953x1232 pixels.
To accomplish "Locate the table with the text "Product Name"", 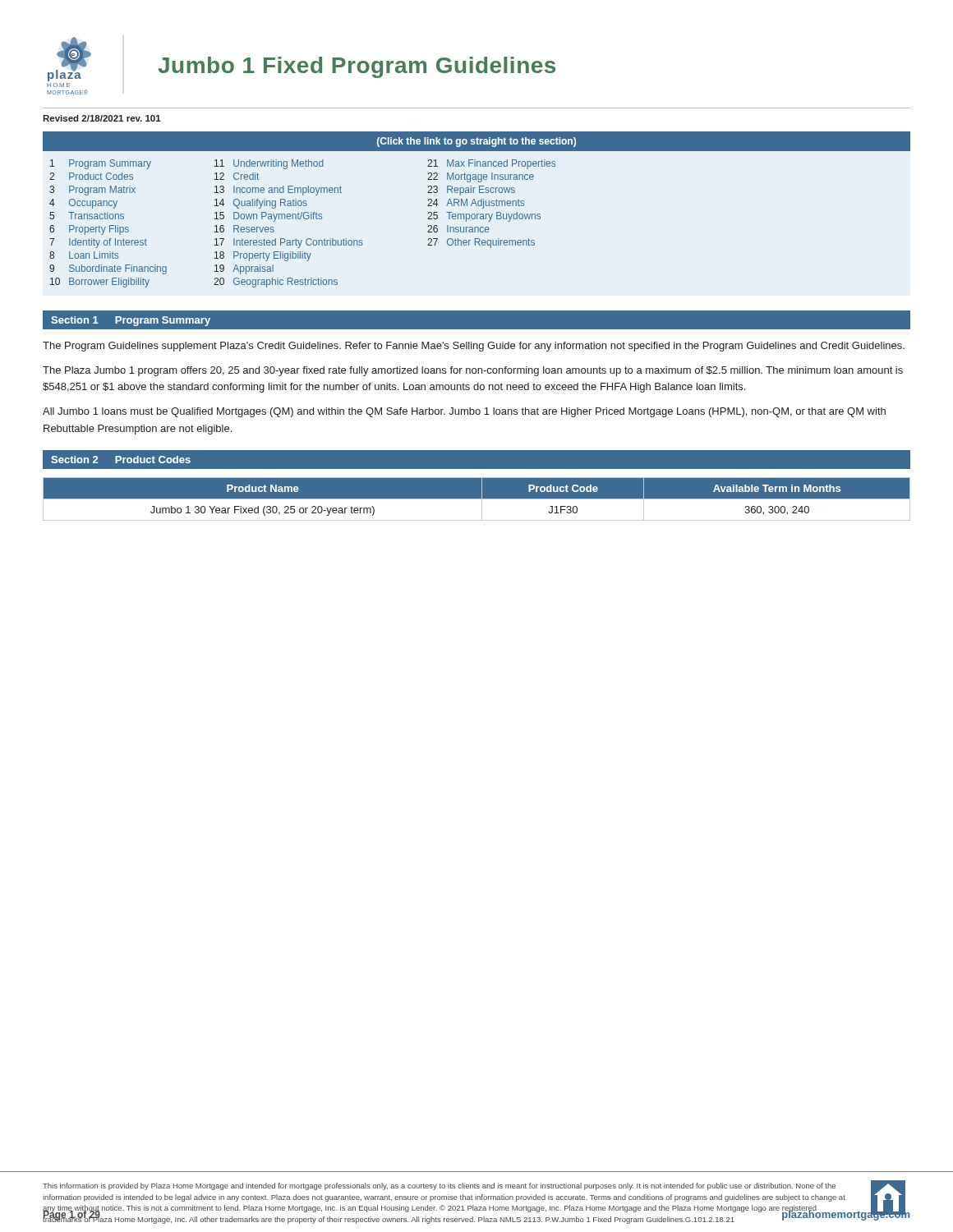I will (x=476, y=499).
